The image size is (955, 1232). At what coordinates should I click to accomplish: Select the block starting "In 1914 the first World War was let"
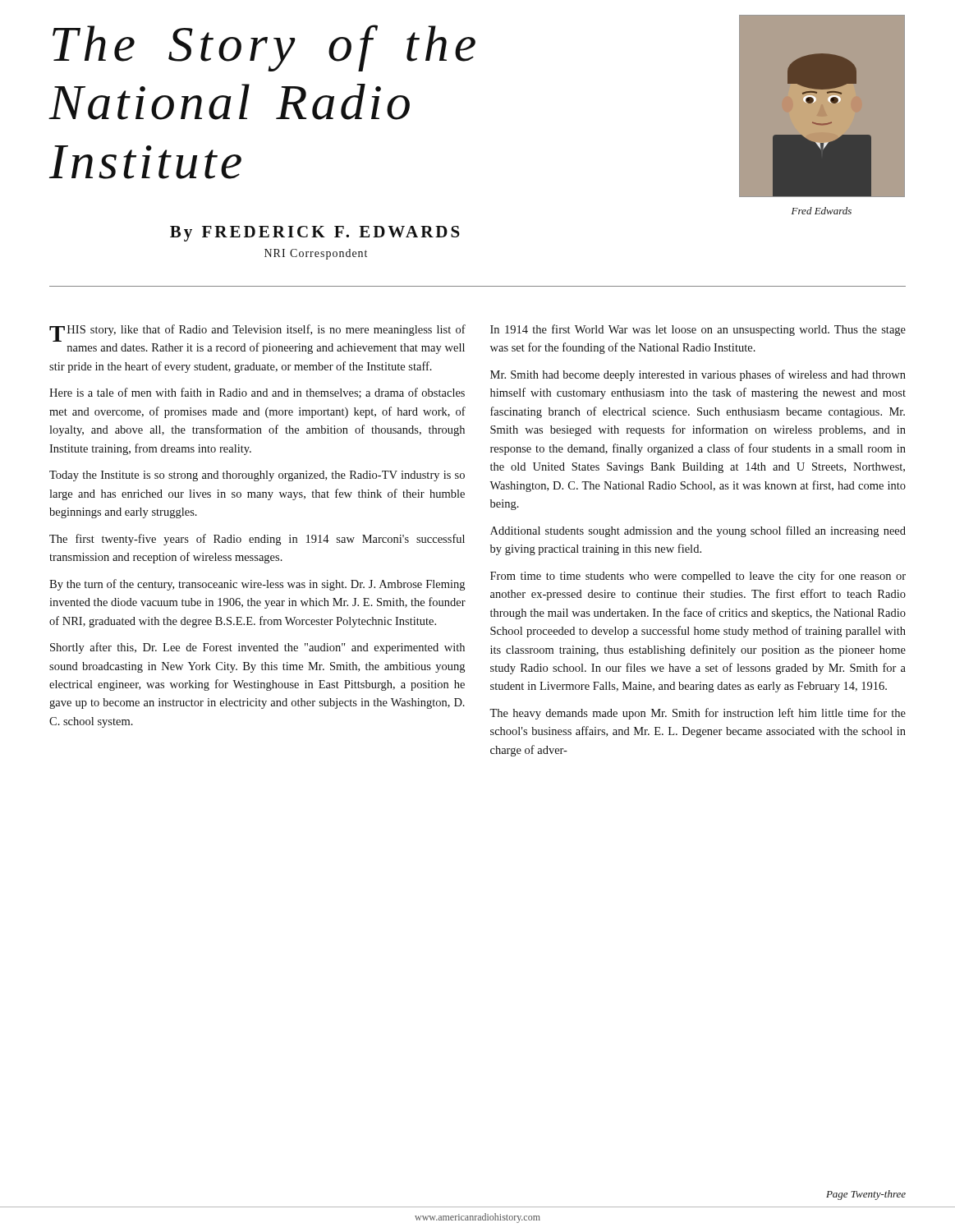(x=698, y=540)
